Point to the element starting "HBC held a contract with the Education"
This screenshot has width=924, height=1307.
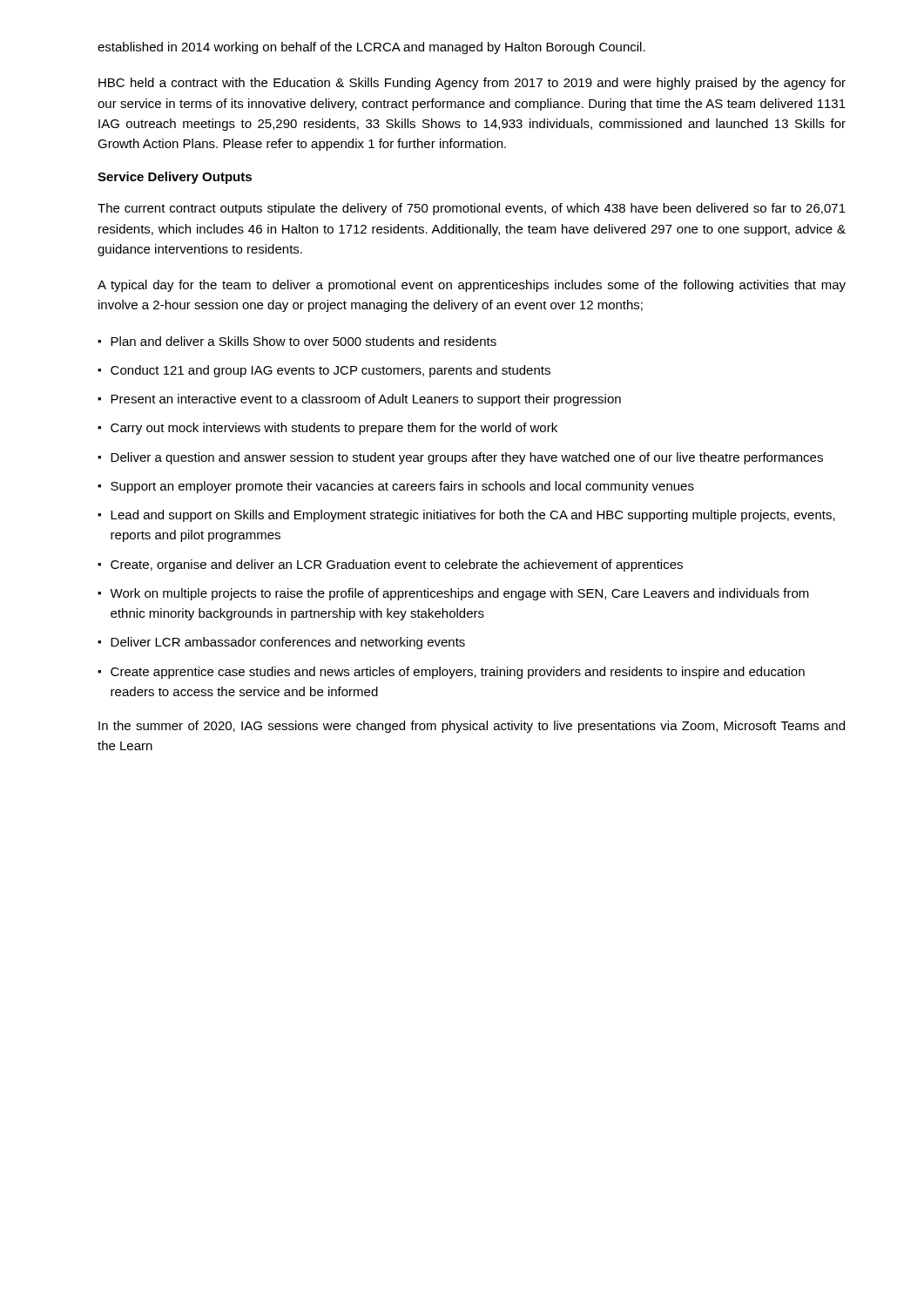point(472,113)
